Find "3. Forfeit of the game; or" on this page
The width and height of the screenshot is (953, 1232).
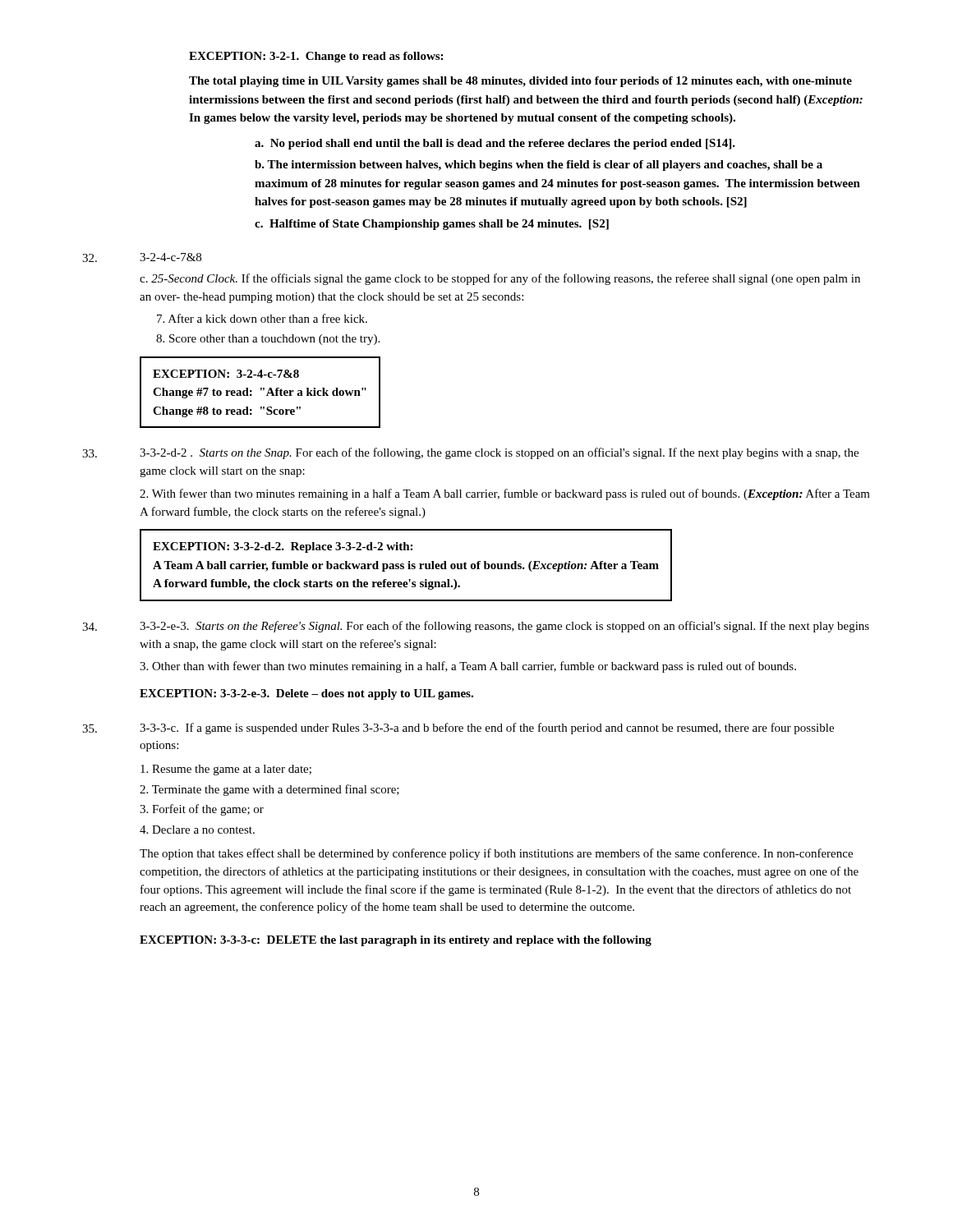pos(202,809)
